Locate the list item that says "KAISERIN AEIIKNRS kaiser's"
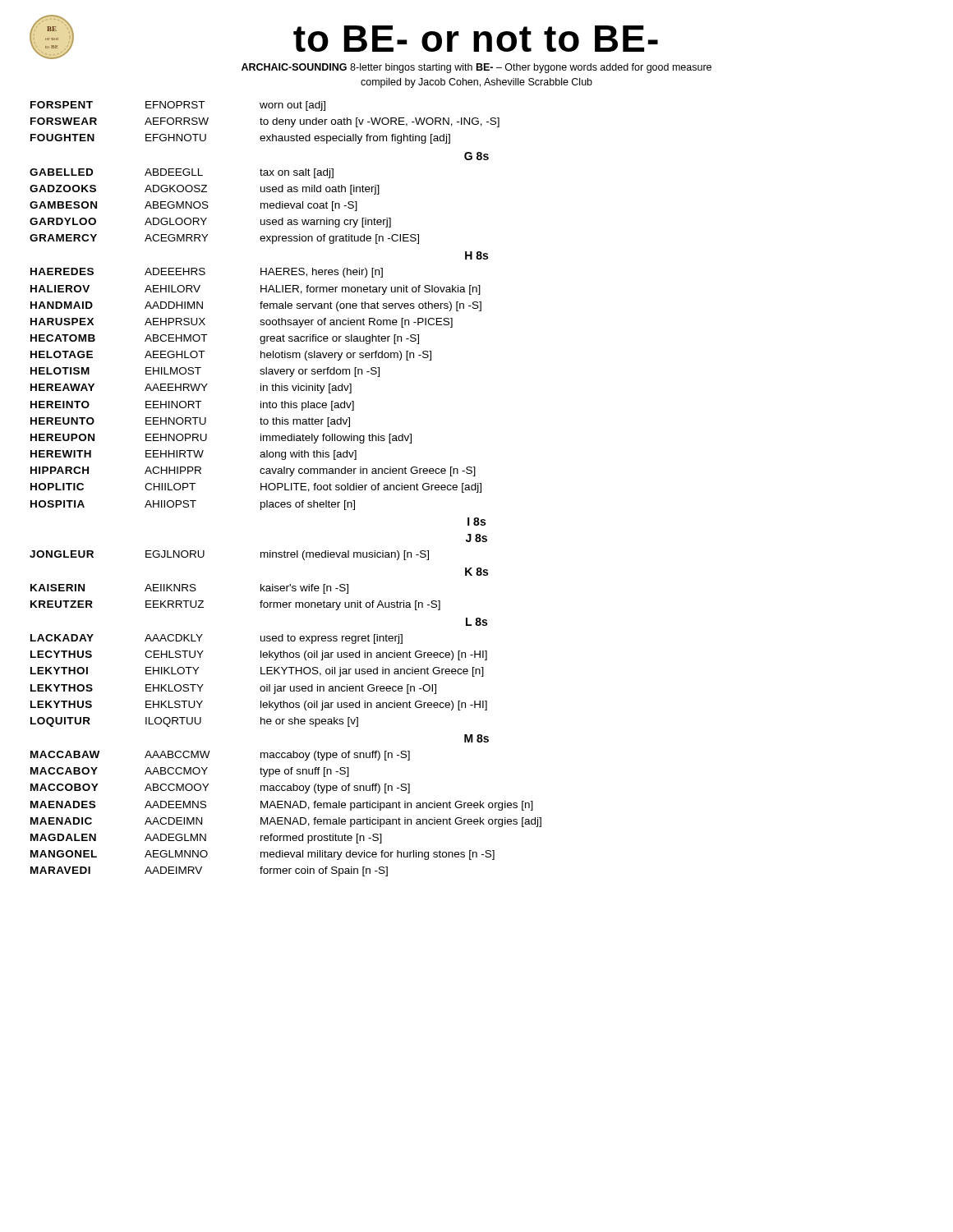The height and width of the screenshot is (1232, 953). point(189,589)
